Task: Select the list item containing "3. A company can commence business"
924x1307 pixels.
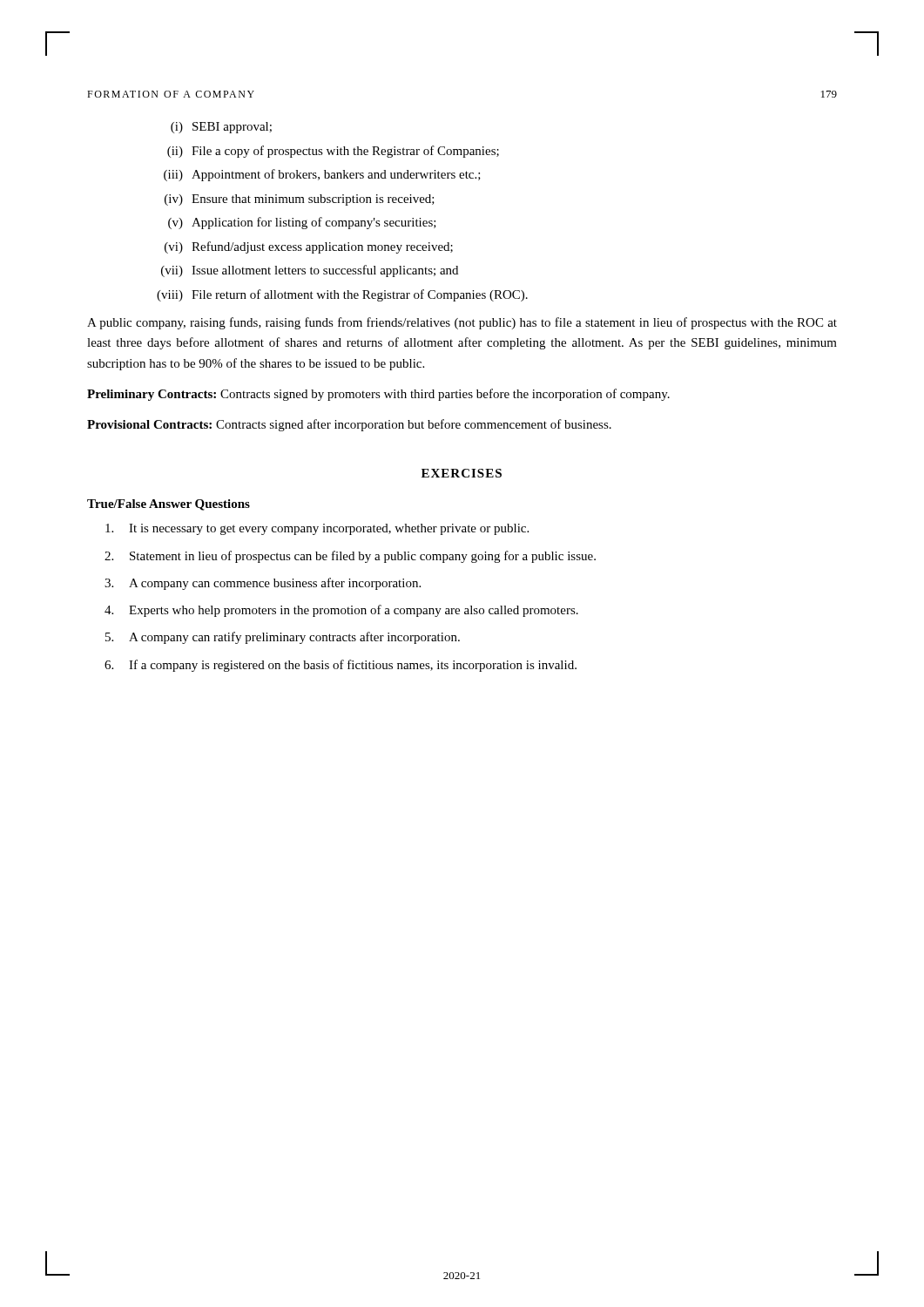Action: point(263,584)
